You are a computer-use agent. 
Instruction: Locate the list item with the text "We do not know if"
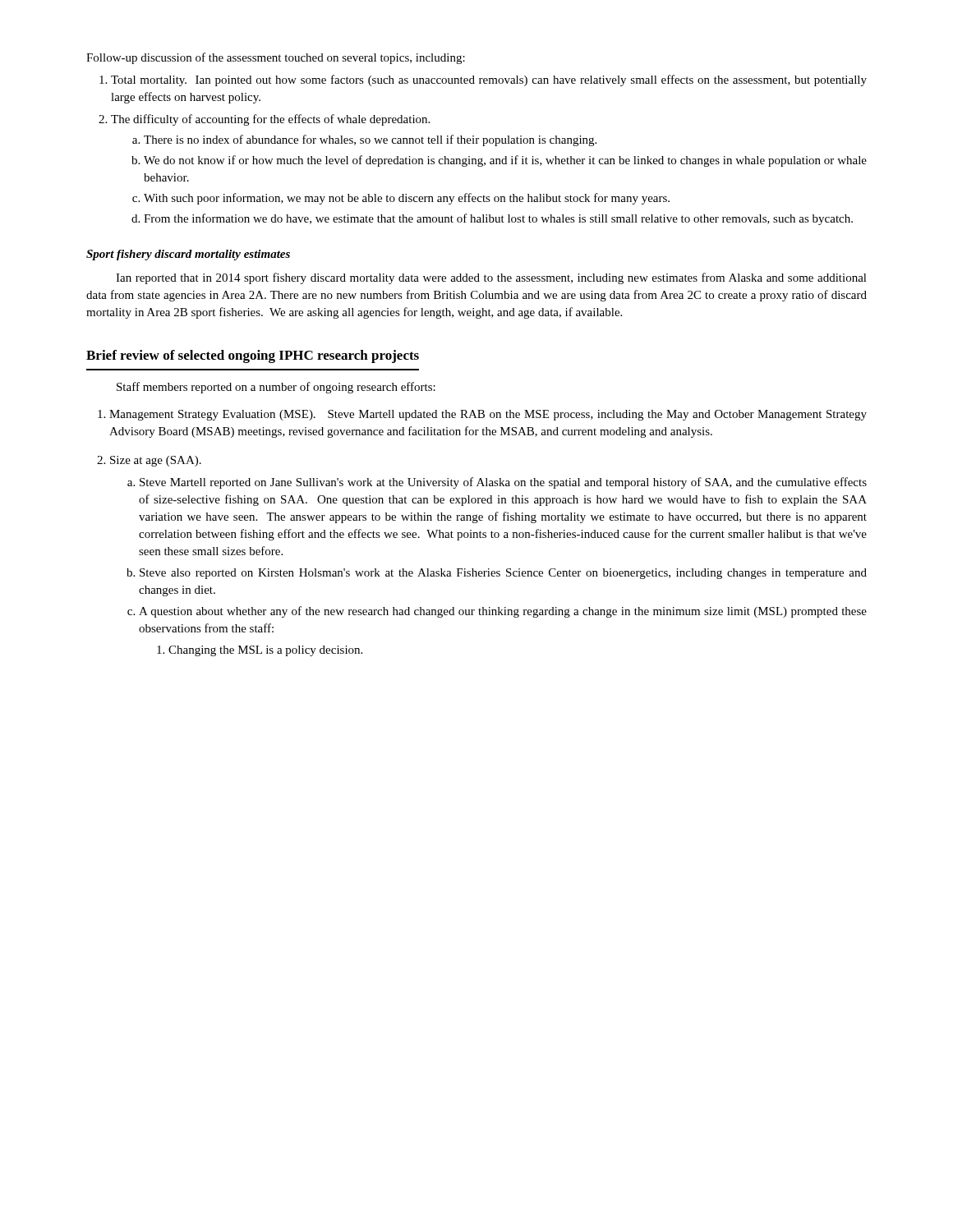(x=505, y=169)
